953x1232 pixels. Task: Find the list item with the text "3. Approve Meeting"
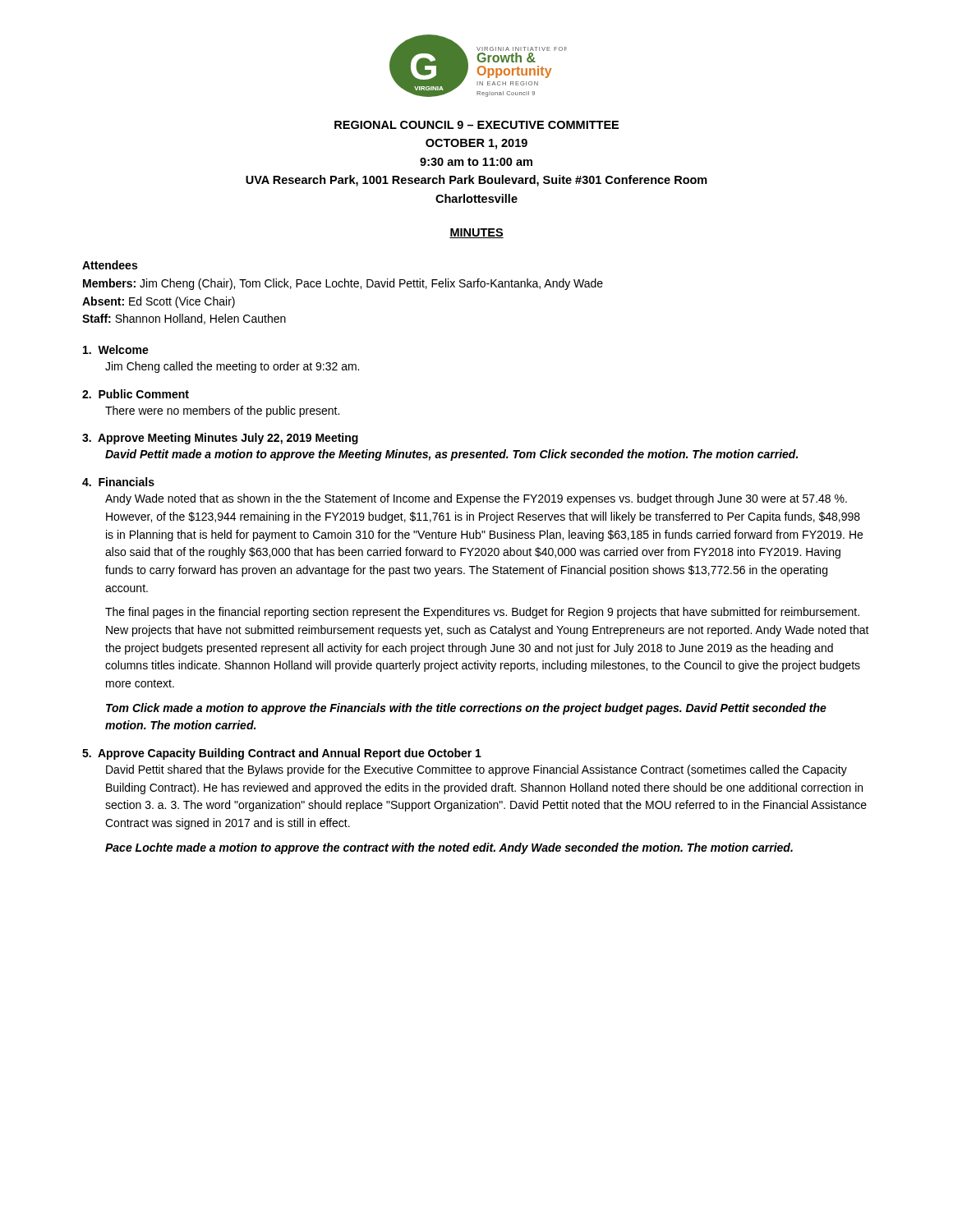[476, 448]
